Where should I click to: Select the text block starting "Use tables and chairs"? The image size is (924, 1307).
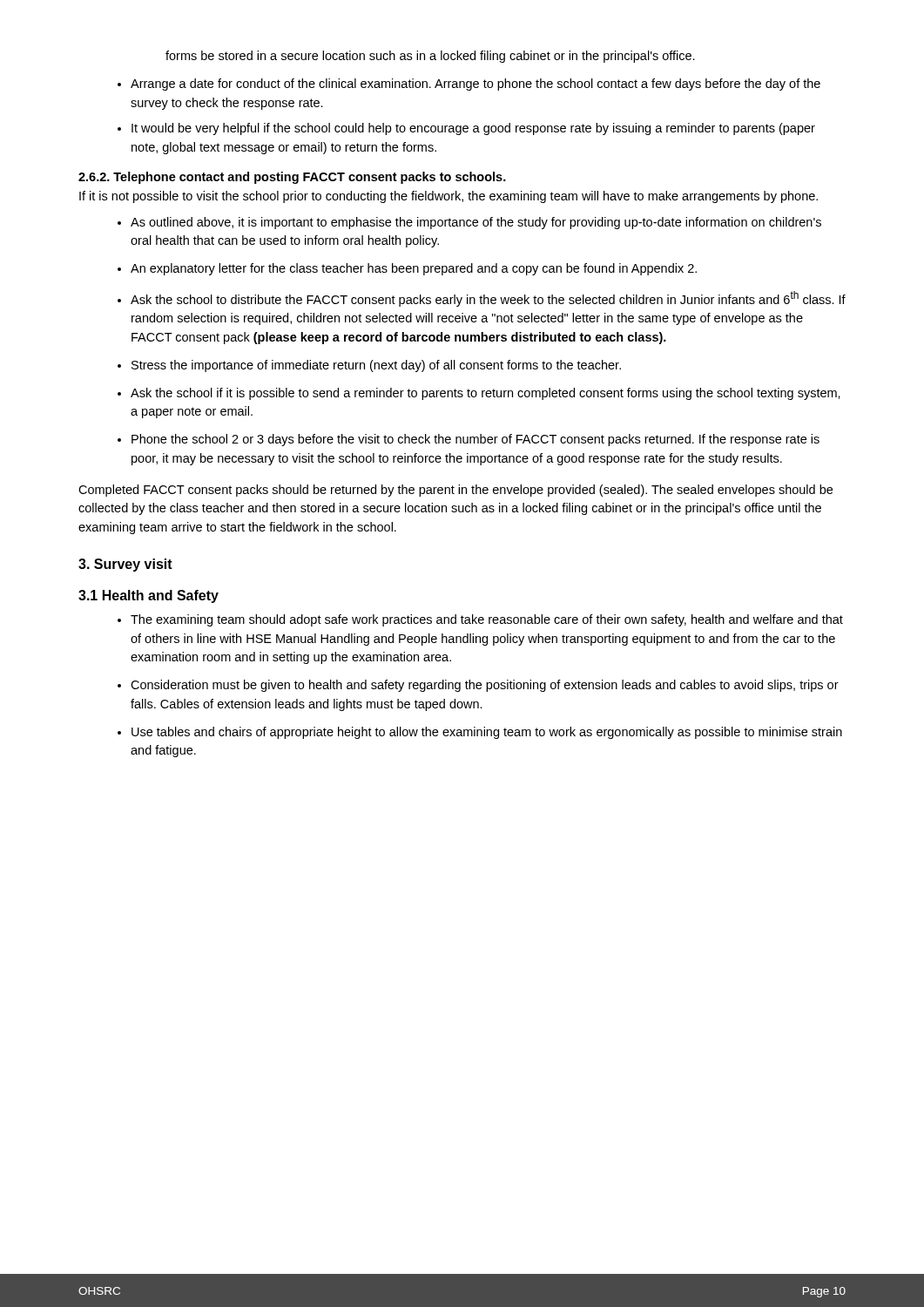pyautogui.click(x=488, y=742)
